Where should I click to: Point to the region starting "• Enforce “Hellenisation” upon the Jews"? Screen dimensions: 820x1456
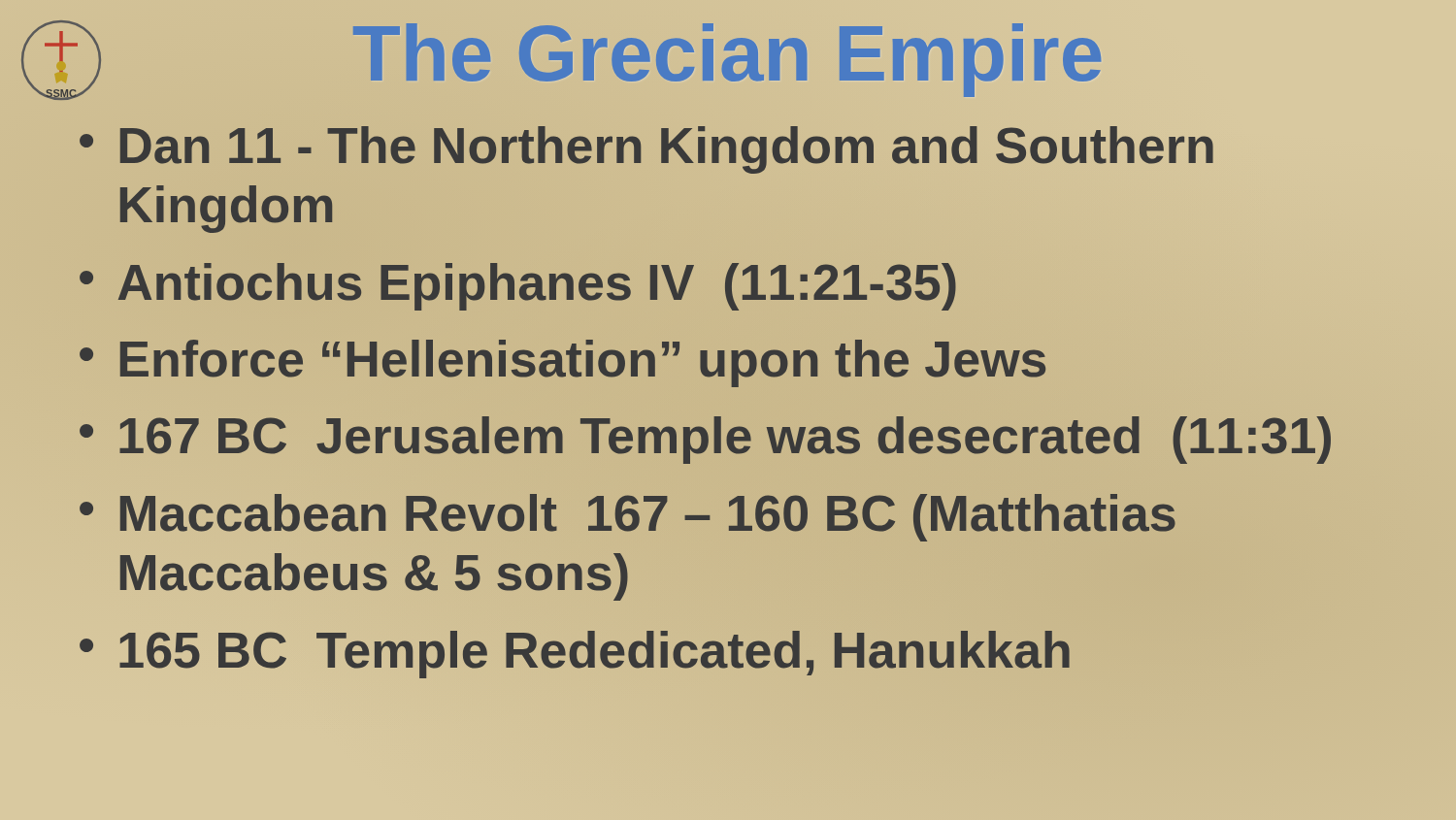click(563, 360)
